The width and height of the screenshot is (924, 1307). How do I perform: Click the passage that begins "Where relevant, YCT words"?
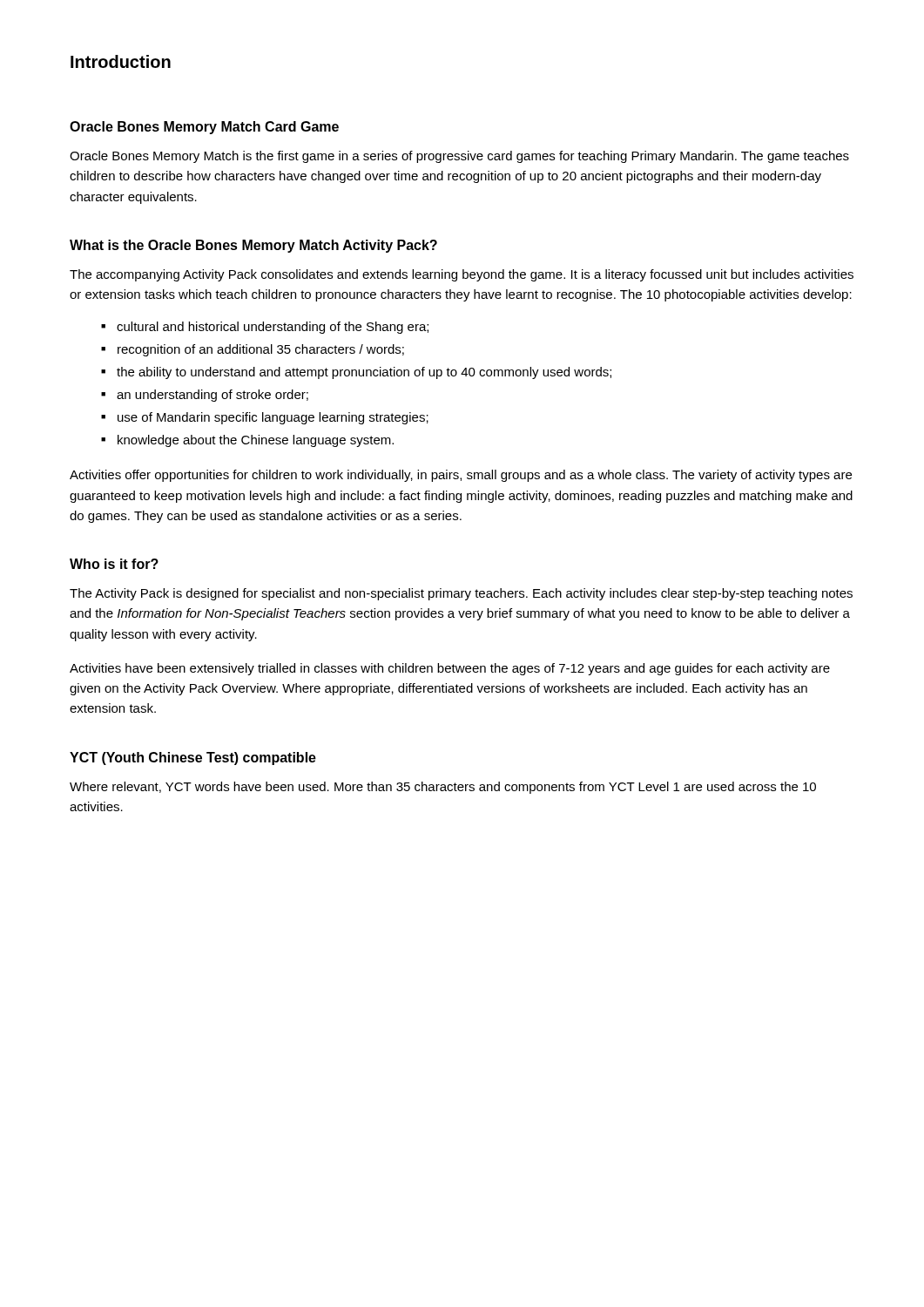pyautogui.click(x=443, y=796)
